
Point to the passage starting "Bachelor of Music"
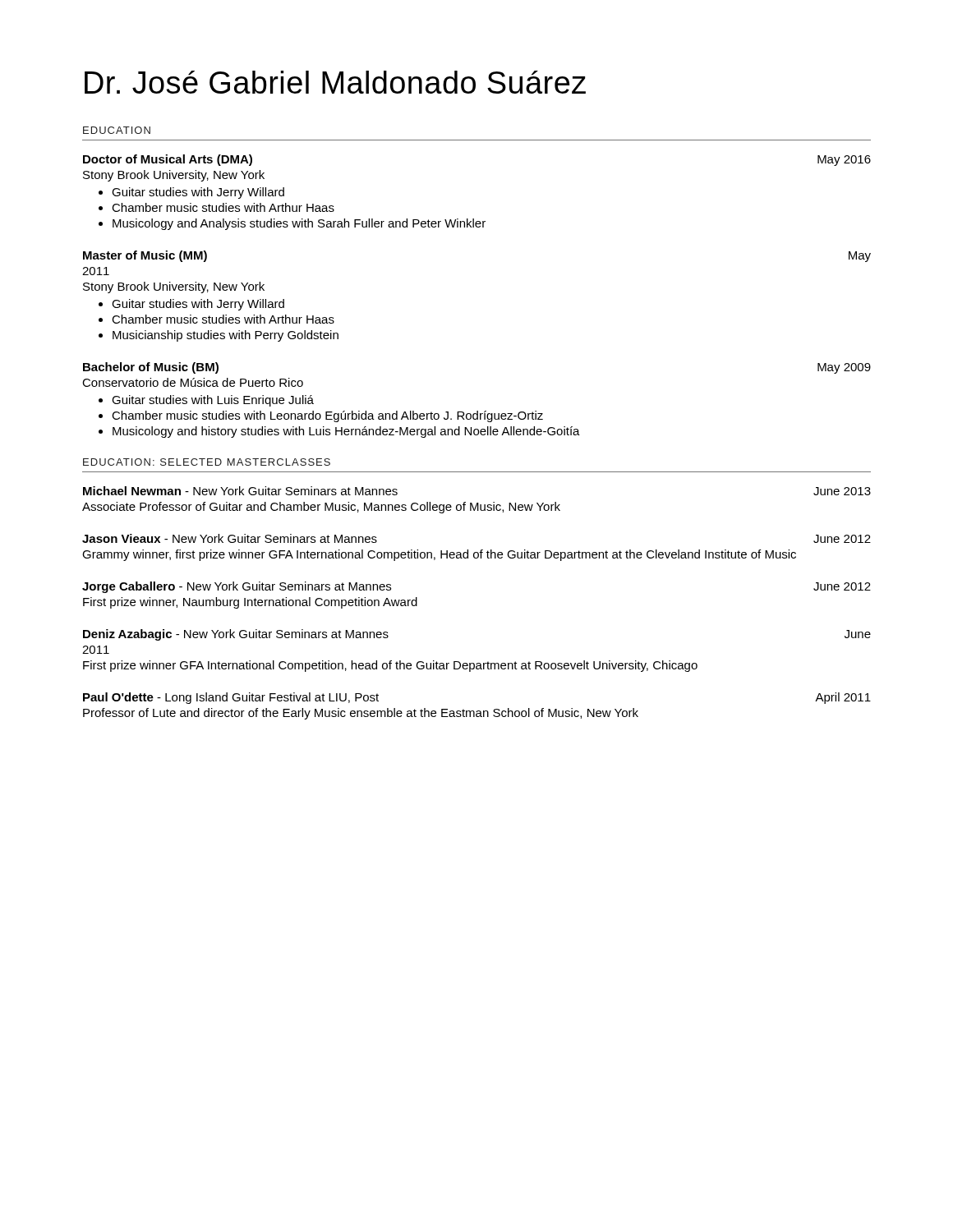476,399
